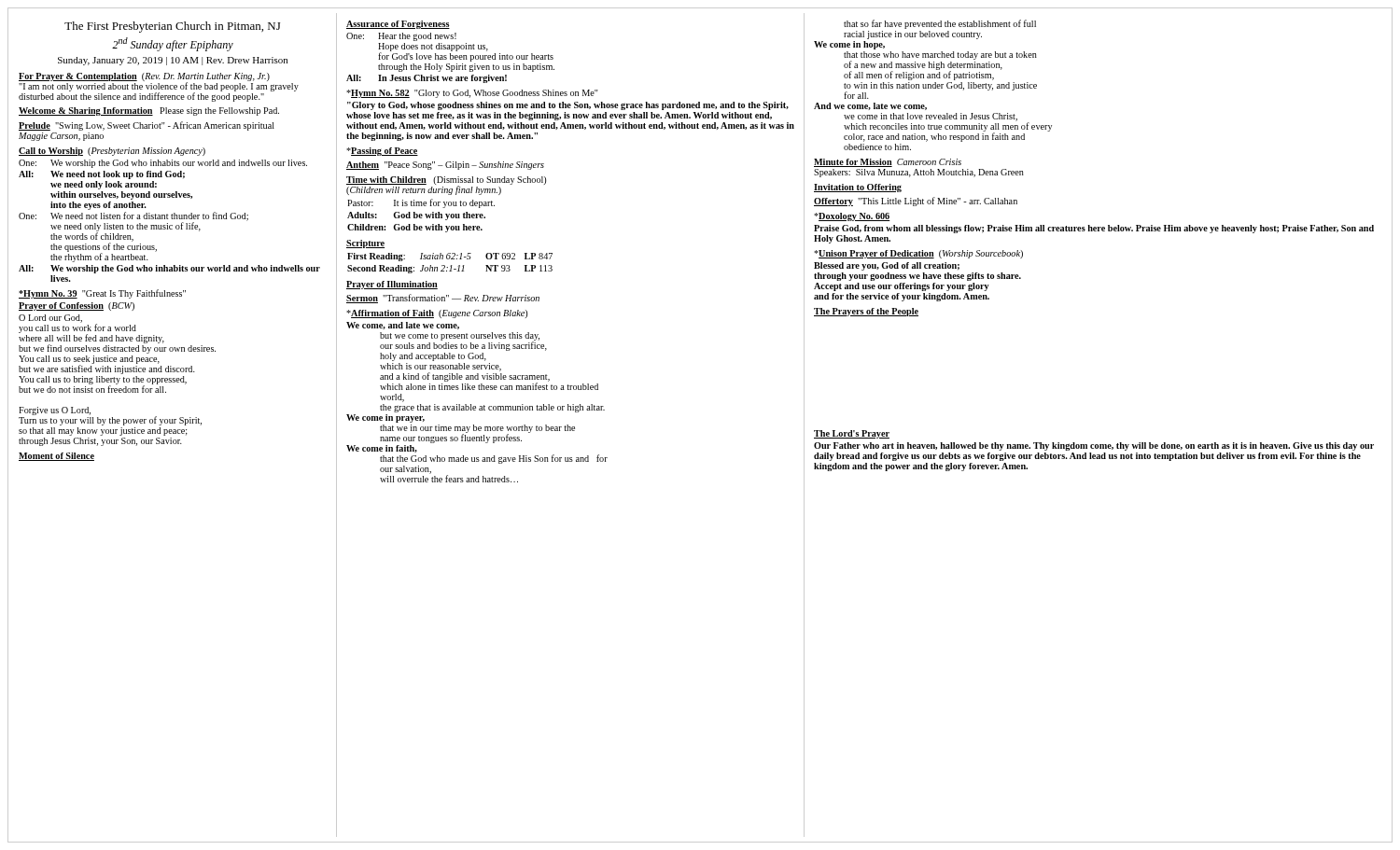Find the region starting "Pastor:It is time for you to depart."
The width and height of the screenshot is (1400, 850).
tap(421, 215)
